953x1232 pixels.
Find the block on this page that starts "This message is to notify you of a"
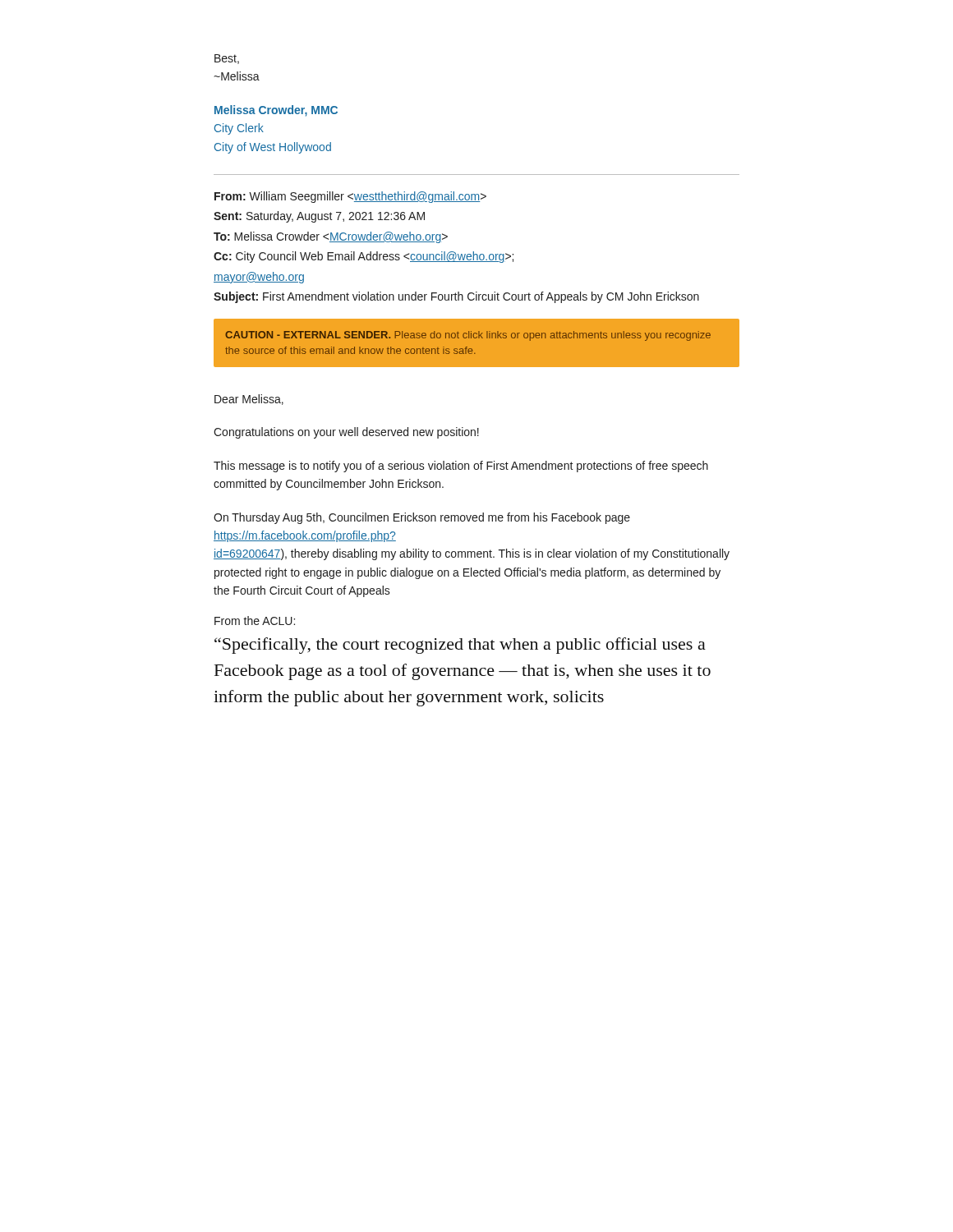tap(461, 475)
